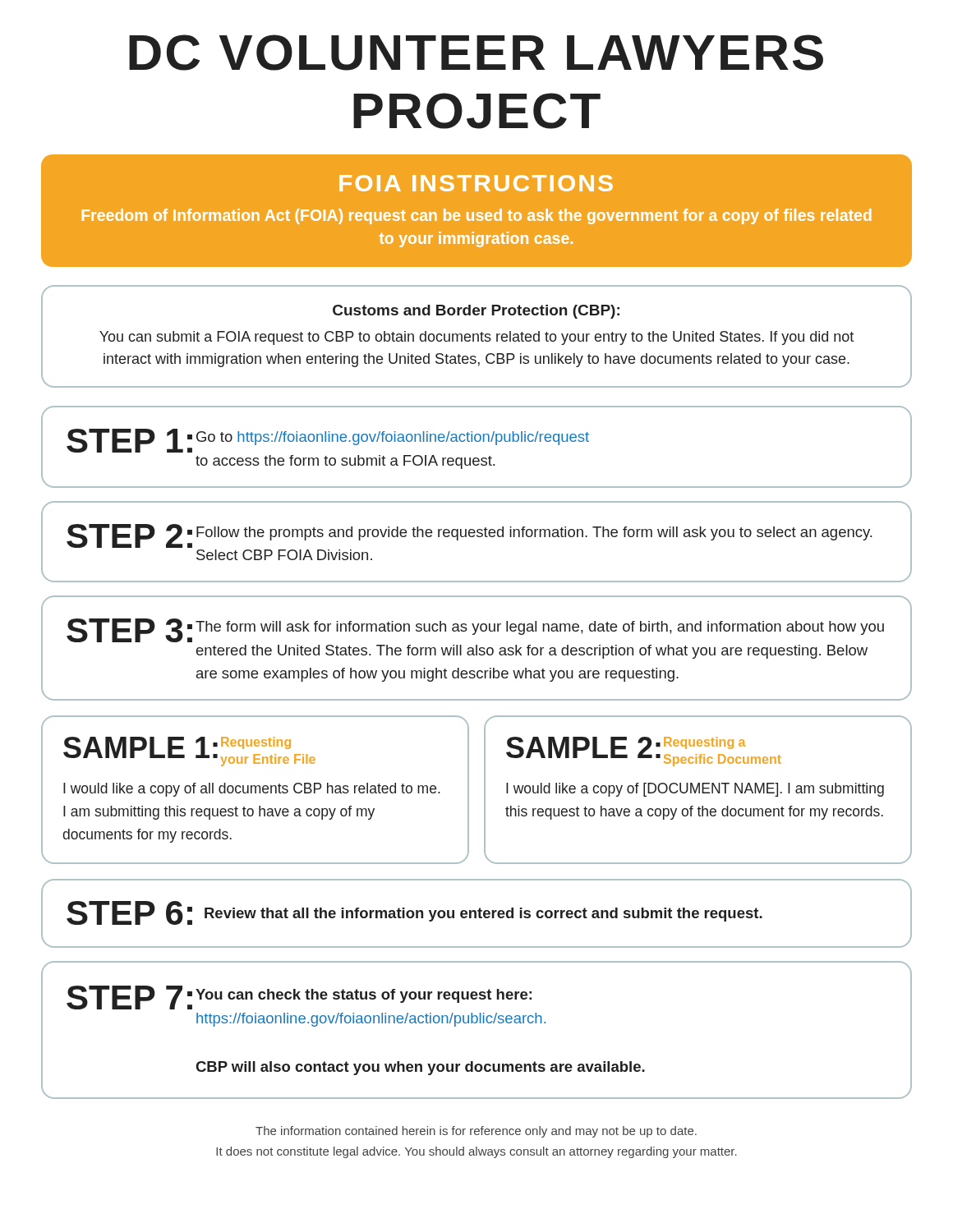
Task: Where is the passage that starts "STEP 3: The form"?
Action: [x=476, y=648]
